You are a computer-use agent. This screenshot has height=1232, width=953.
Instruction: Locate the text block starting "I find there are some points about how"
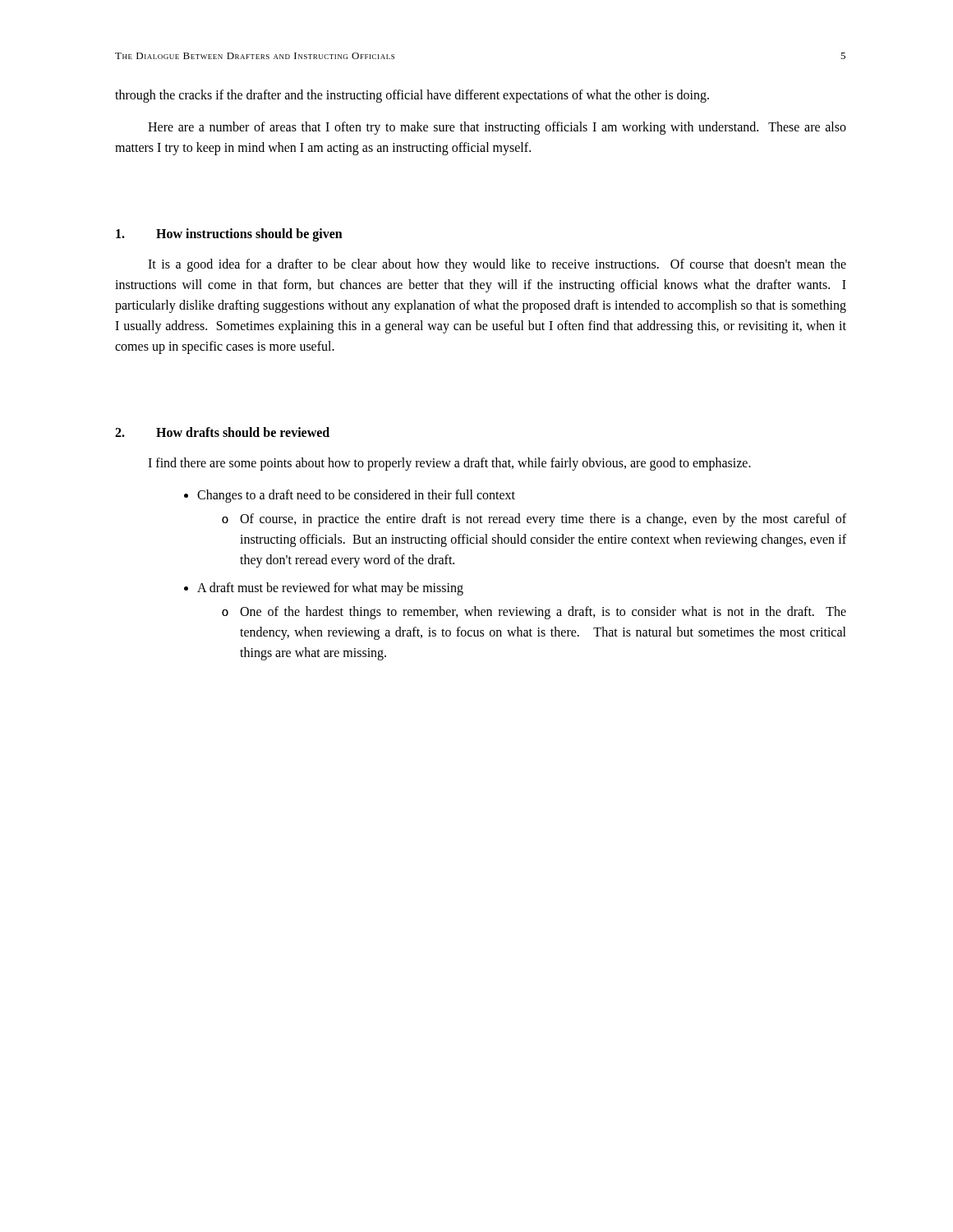(x=450, y=463)
